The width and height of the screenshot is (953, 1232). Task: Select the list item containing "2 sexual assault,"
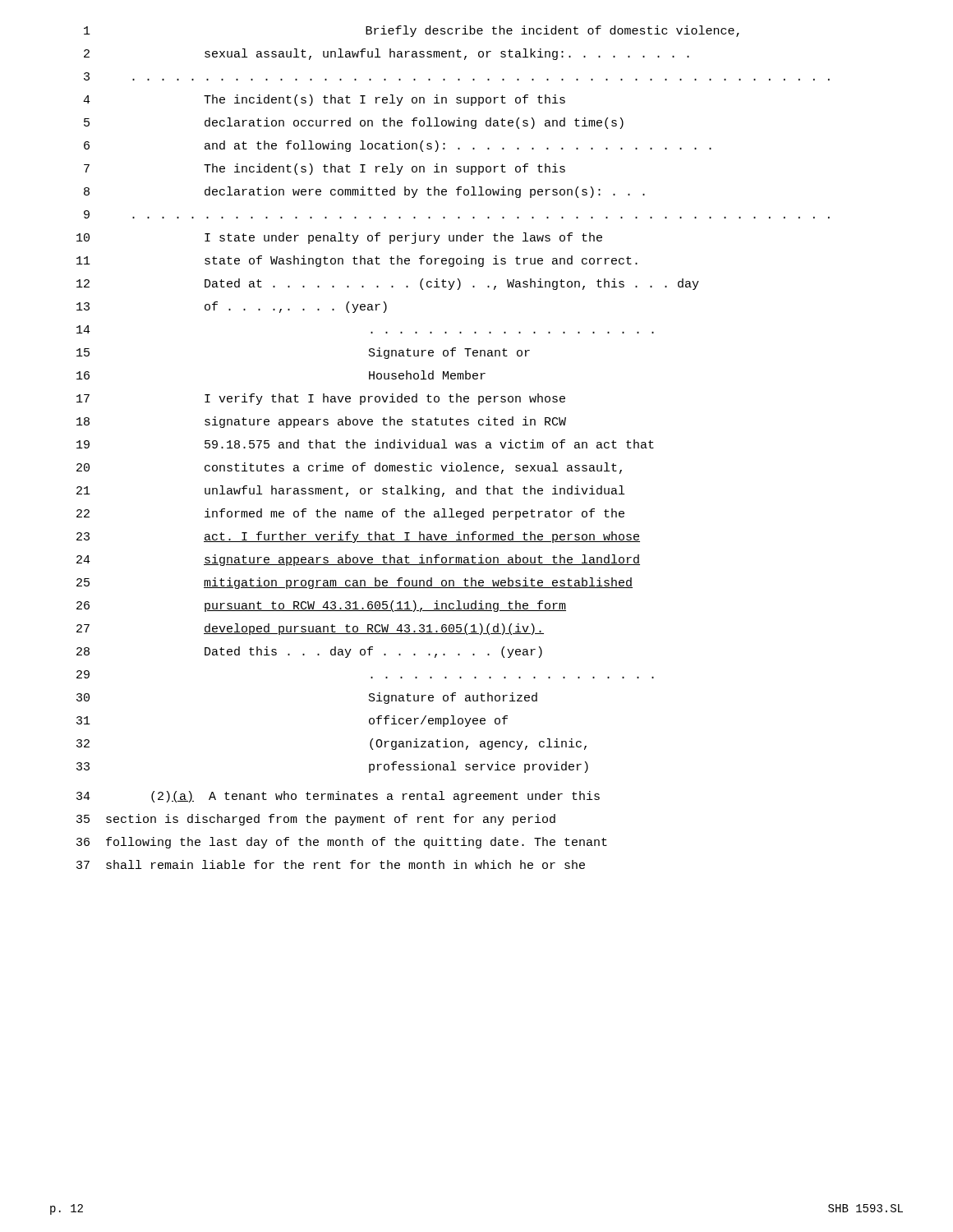pyautogui.click(x=476, y=55)
